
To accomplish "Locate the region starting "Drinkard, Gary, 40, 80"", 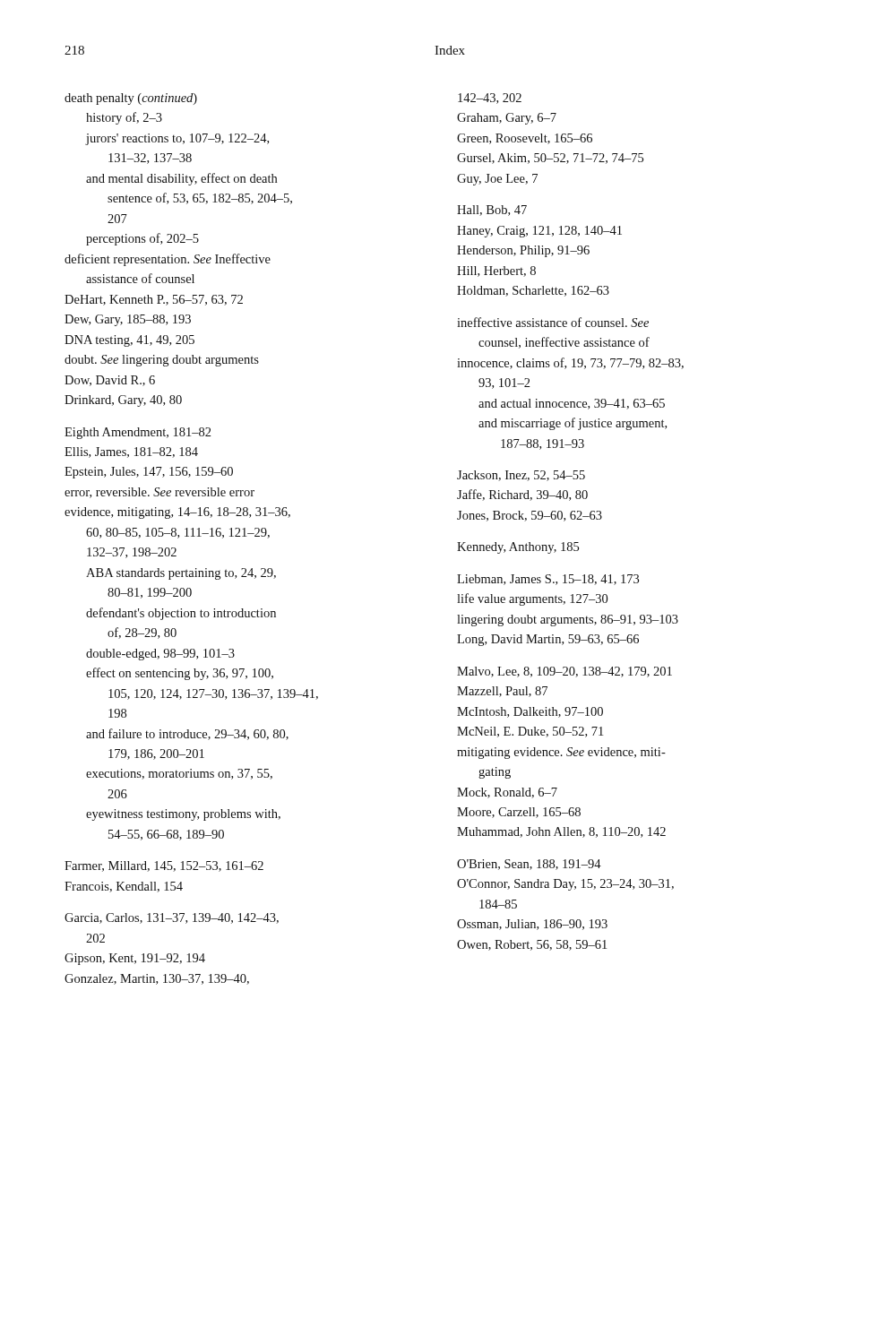I will coord(123,401).
